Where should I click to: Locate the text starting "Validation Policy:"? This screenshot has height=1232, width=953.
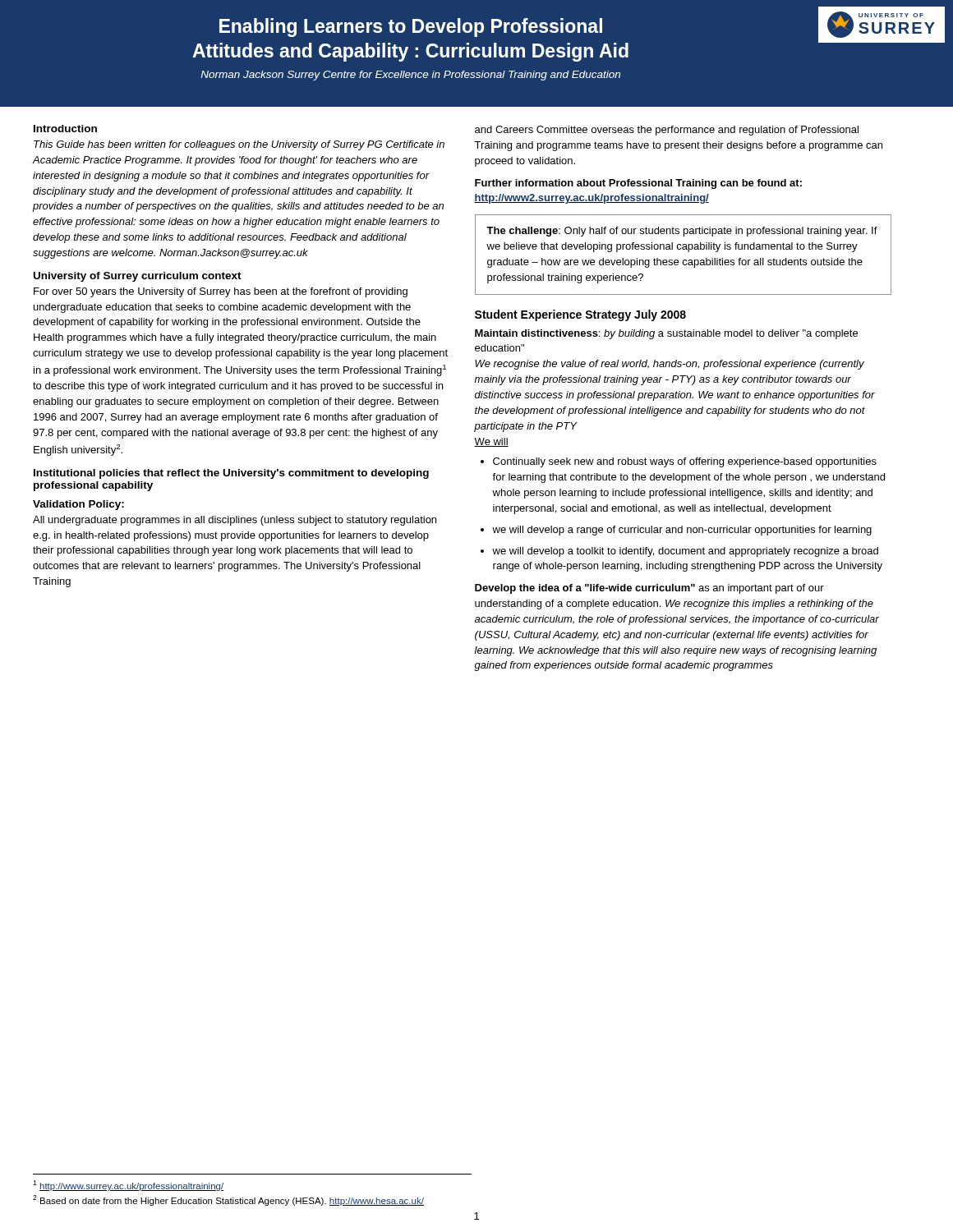(79, 504)
